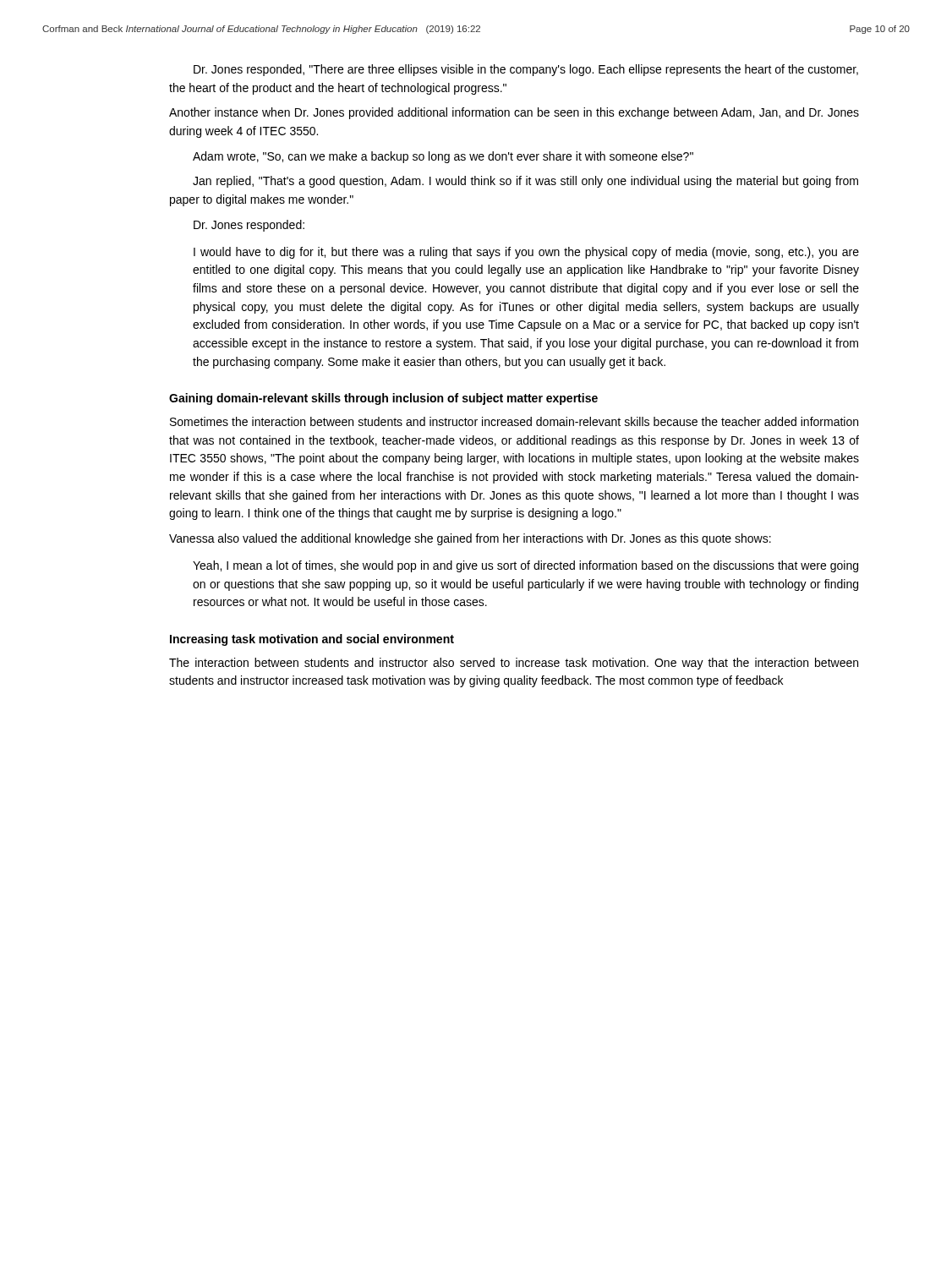Point to "Dr. Jones responded:"
Viewport: 952px width, 1268px height.
[249, 225]
